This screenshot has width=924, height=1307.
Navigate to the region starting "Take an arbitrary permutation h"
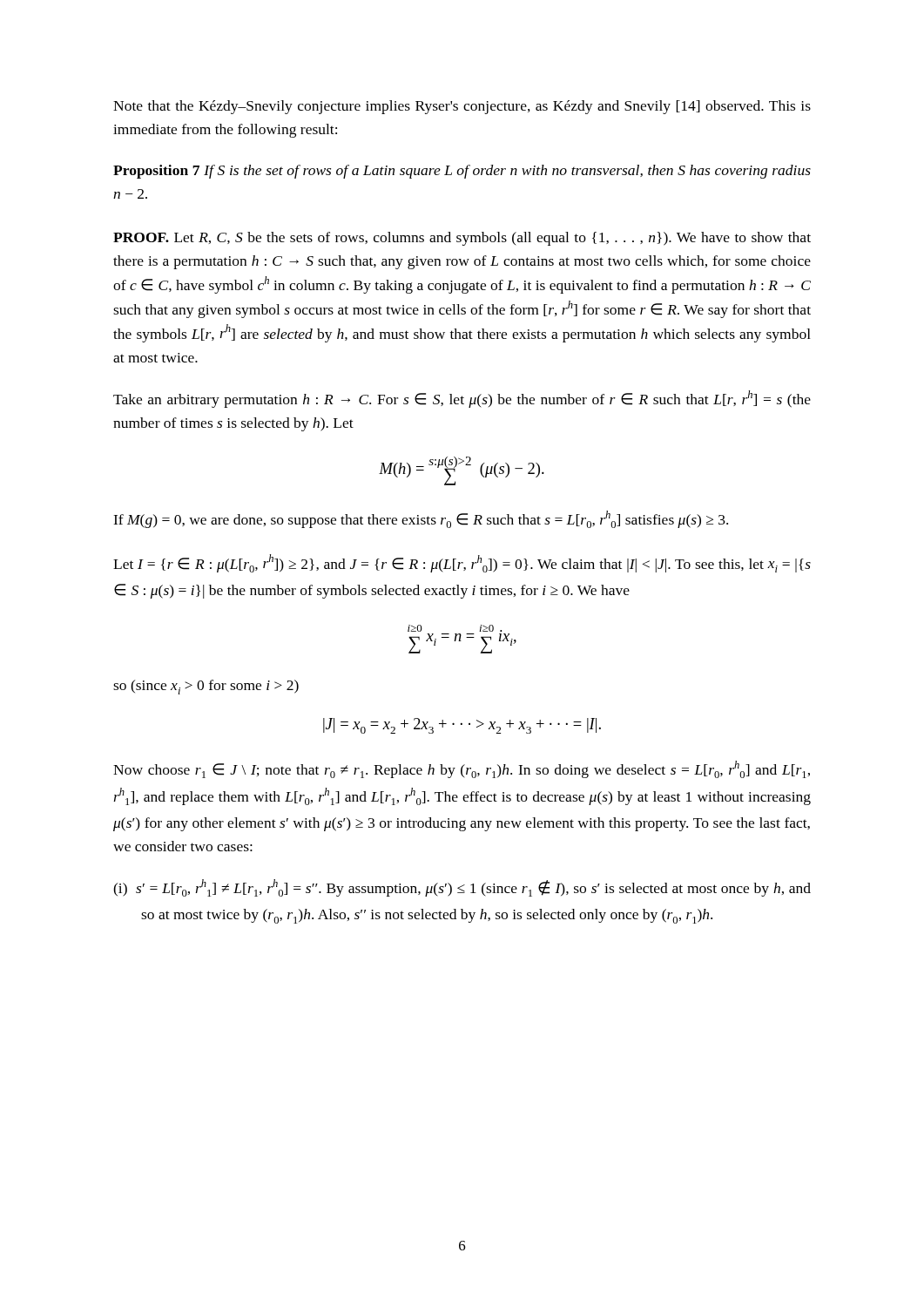[x=462, y=410]
